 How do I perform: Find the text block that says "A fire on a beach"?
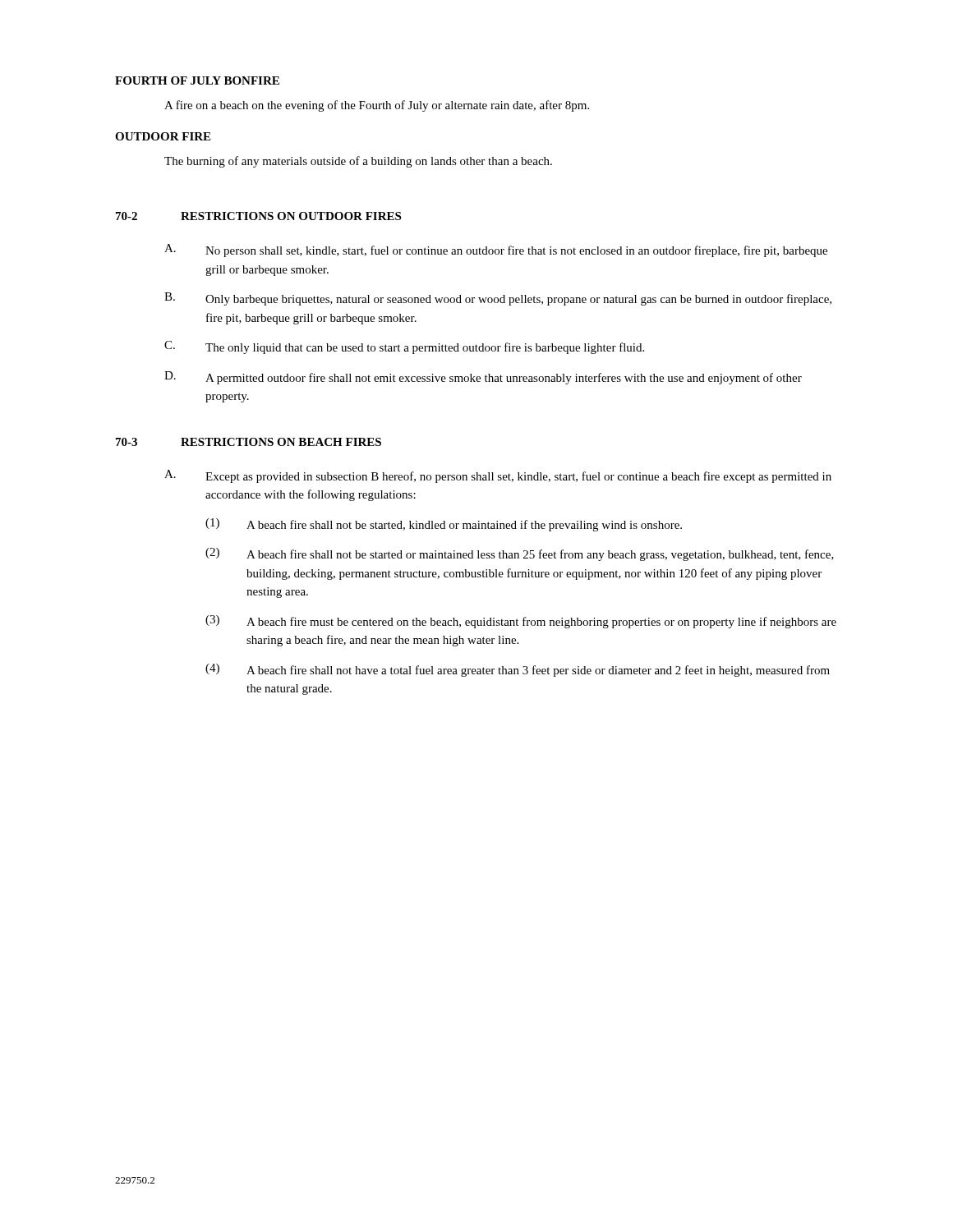pyautogui.click(x=377, y=105)
